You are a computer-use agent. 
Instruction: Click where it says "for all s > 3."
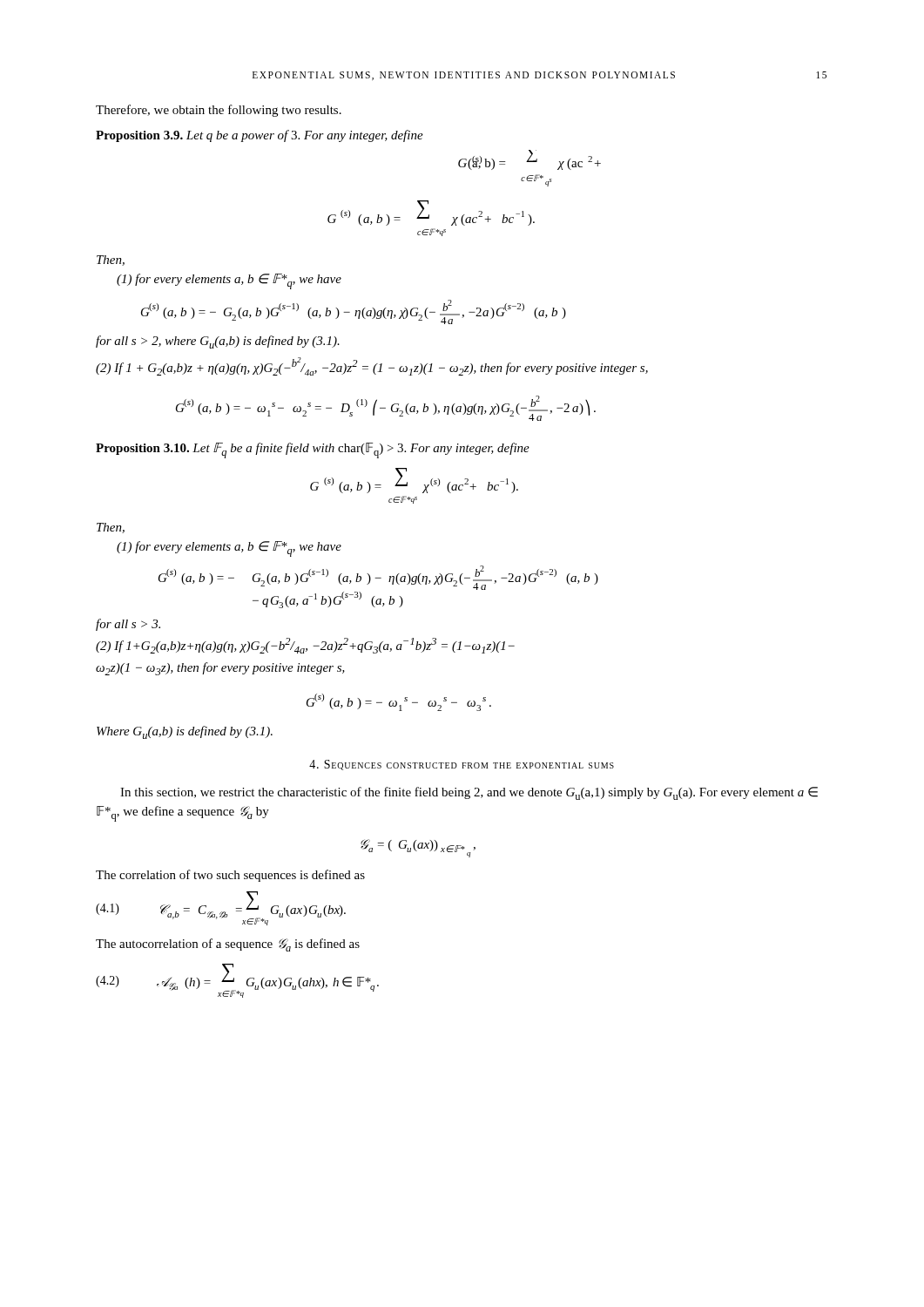[129, 624]
